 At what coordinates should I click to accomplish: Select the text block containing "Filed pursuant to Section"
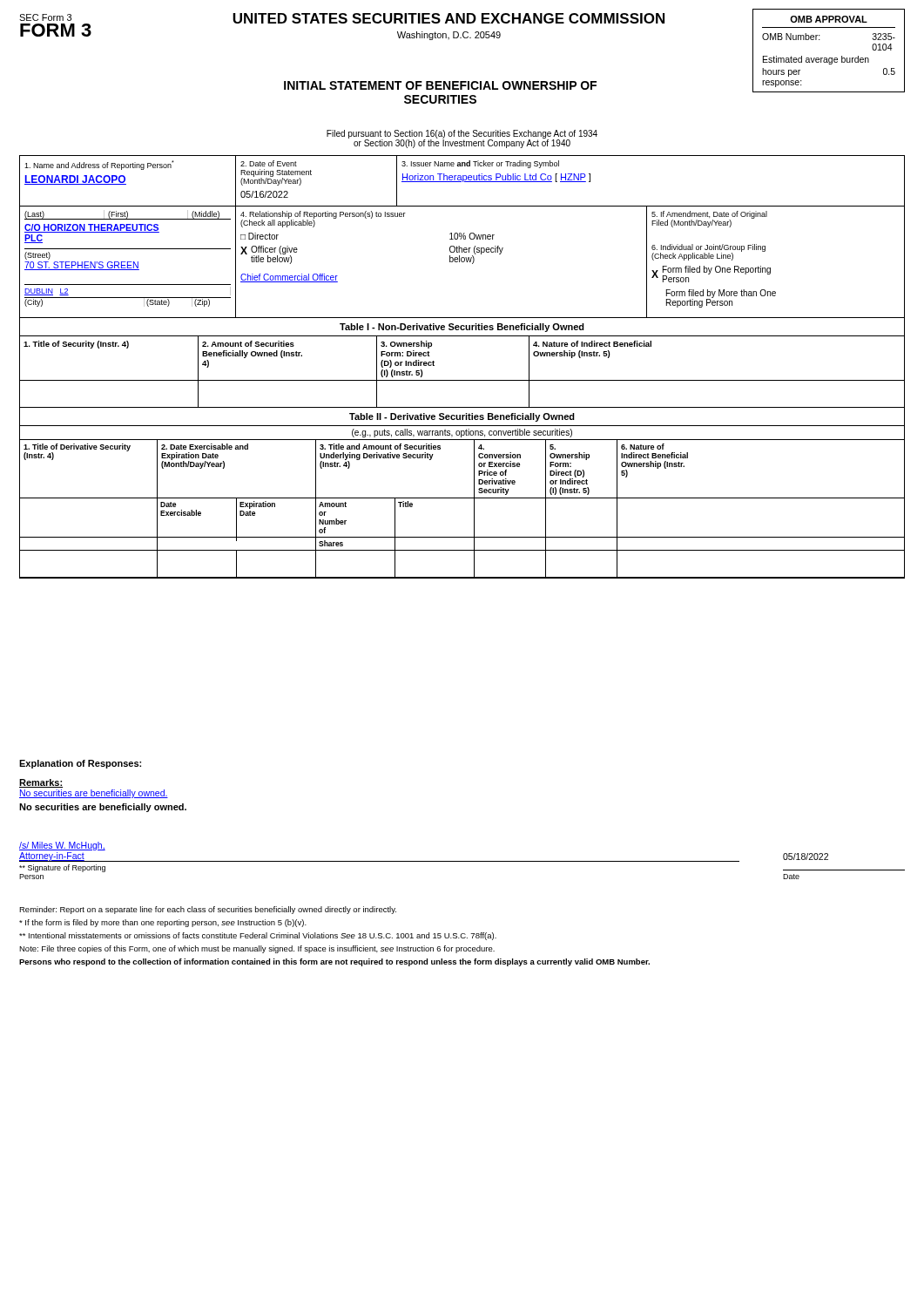tap(462, 139)
